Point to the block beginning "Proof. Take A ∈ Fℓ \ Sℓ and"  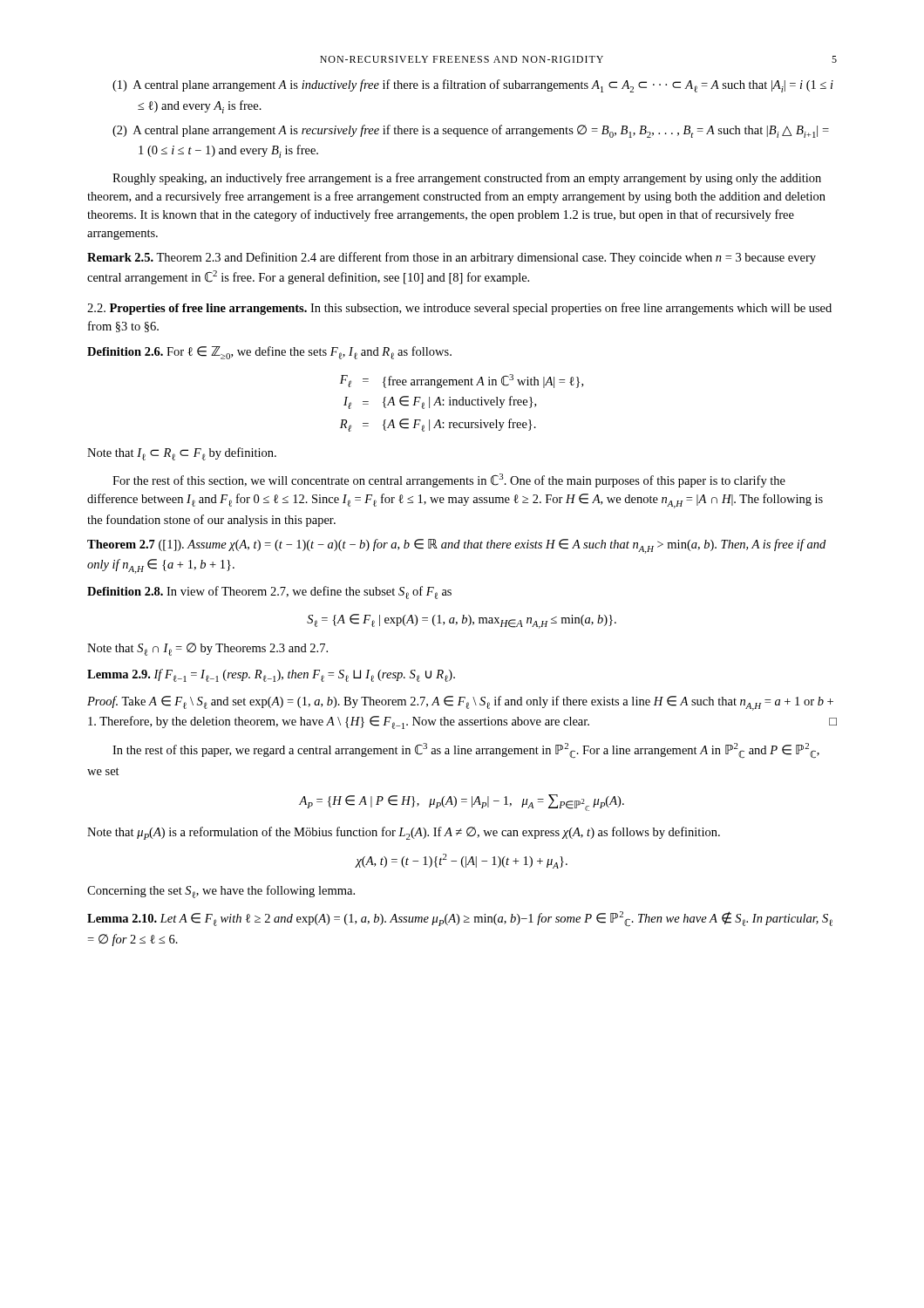[x=462, y=713]
